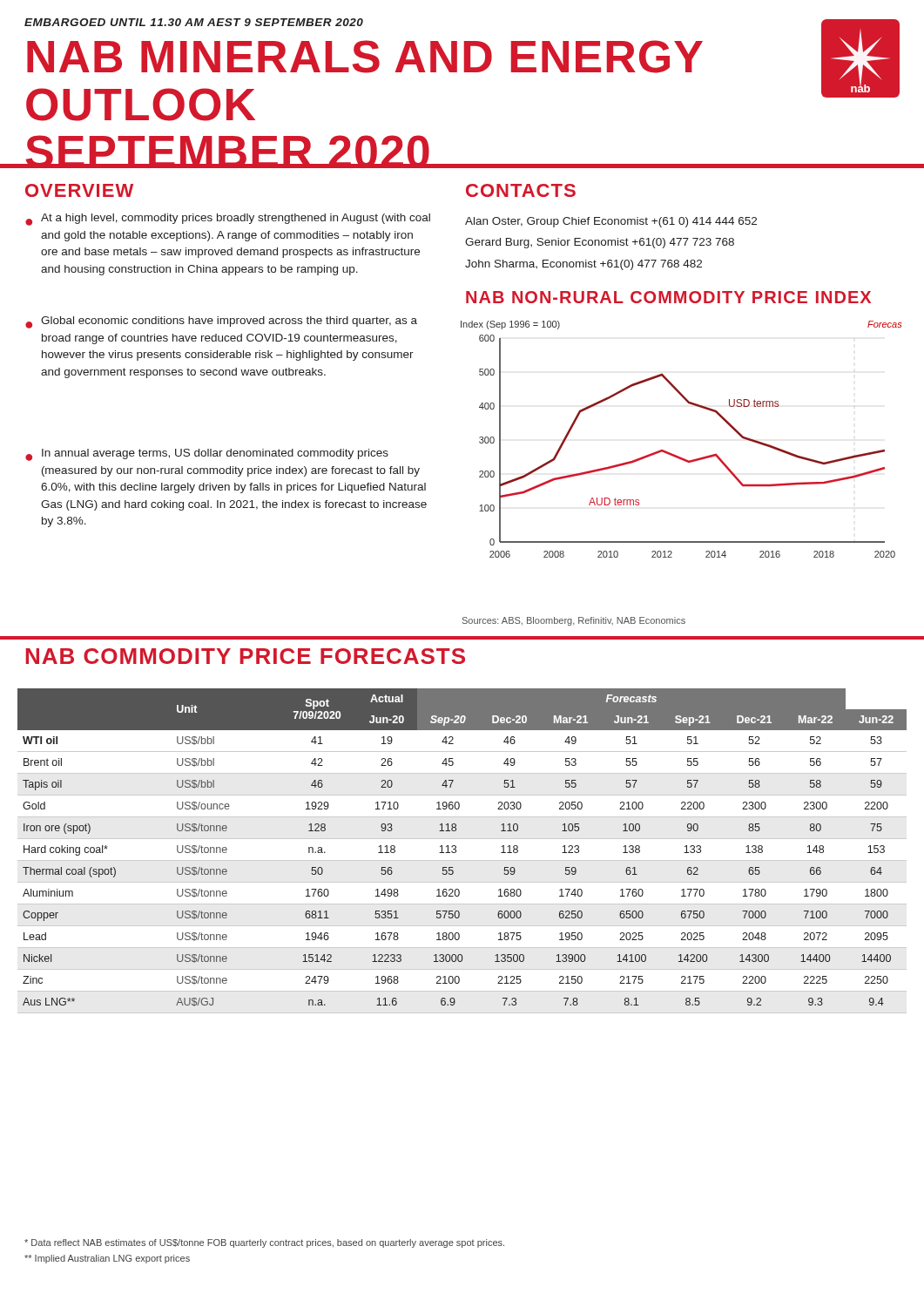Find the block on this page that starts "● At a high level, commodity"
This screenshot has width=924, height=1307.
point(228,243)
